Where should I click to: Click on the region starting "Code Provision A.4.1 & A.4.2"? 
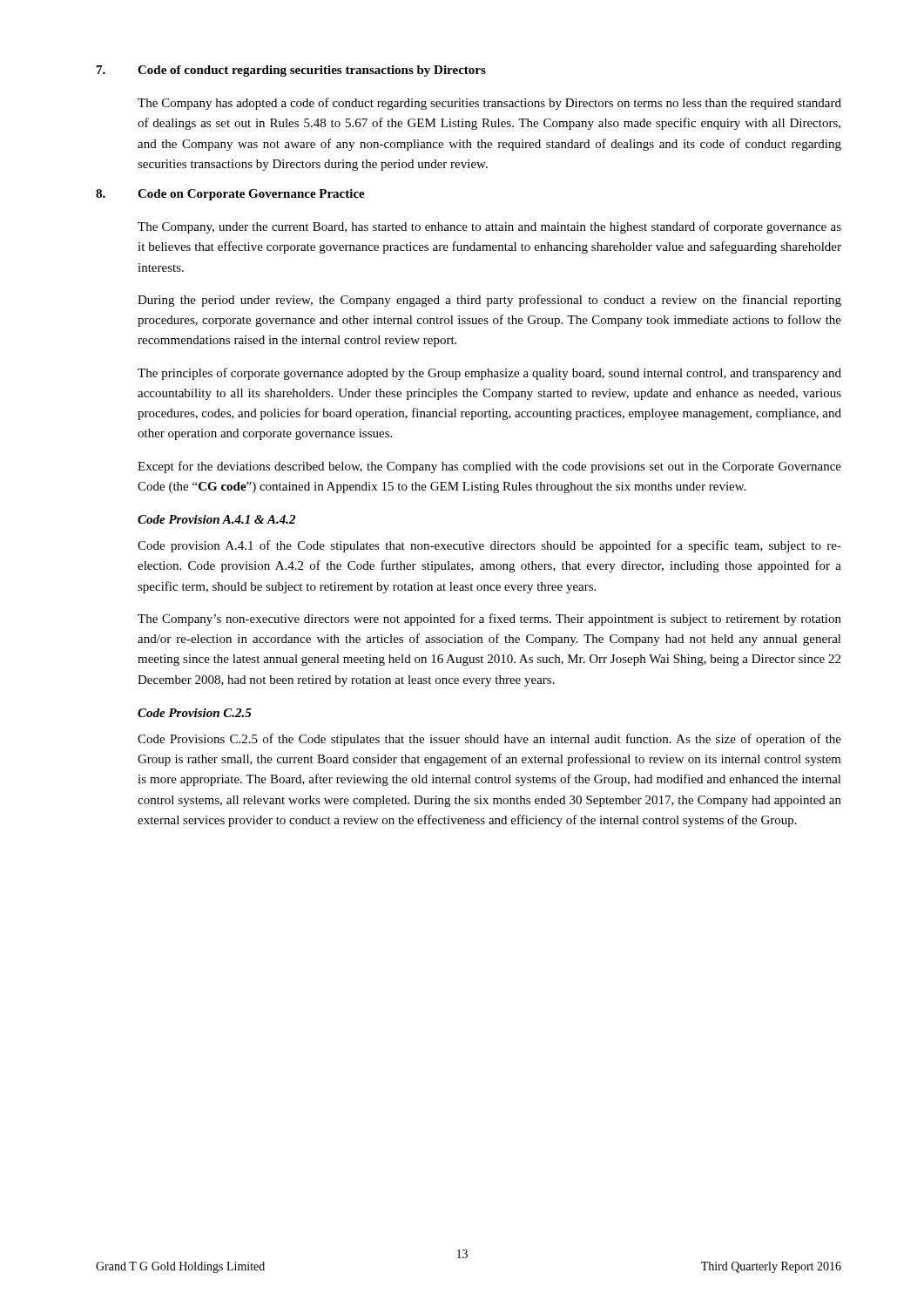pyautogui.click(x=217, y=519)
